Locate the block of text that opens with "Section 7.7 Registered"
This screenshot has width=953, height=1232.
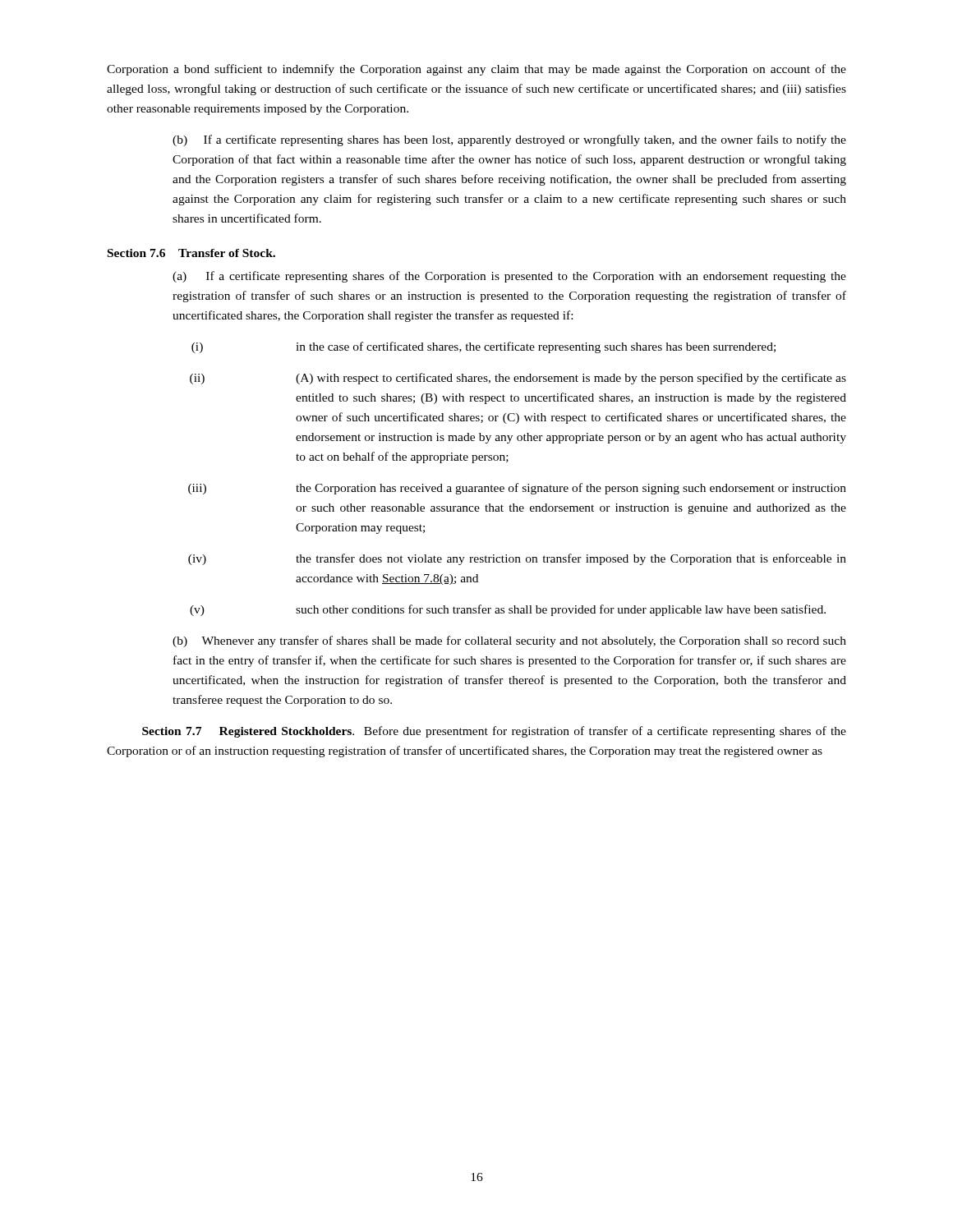coord(476,741)
